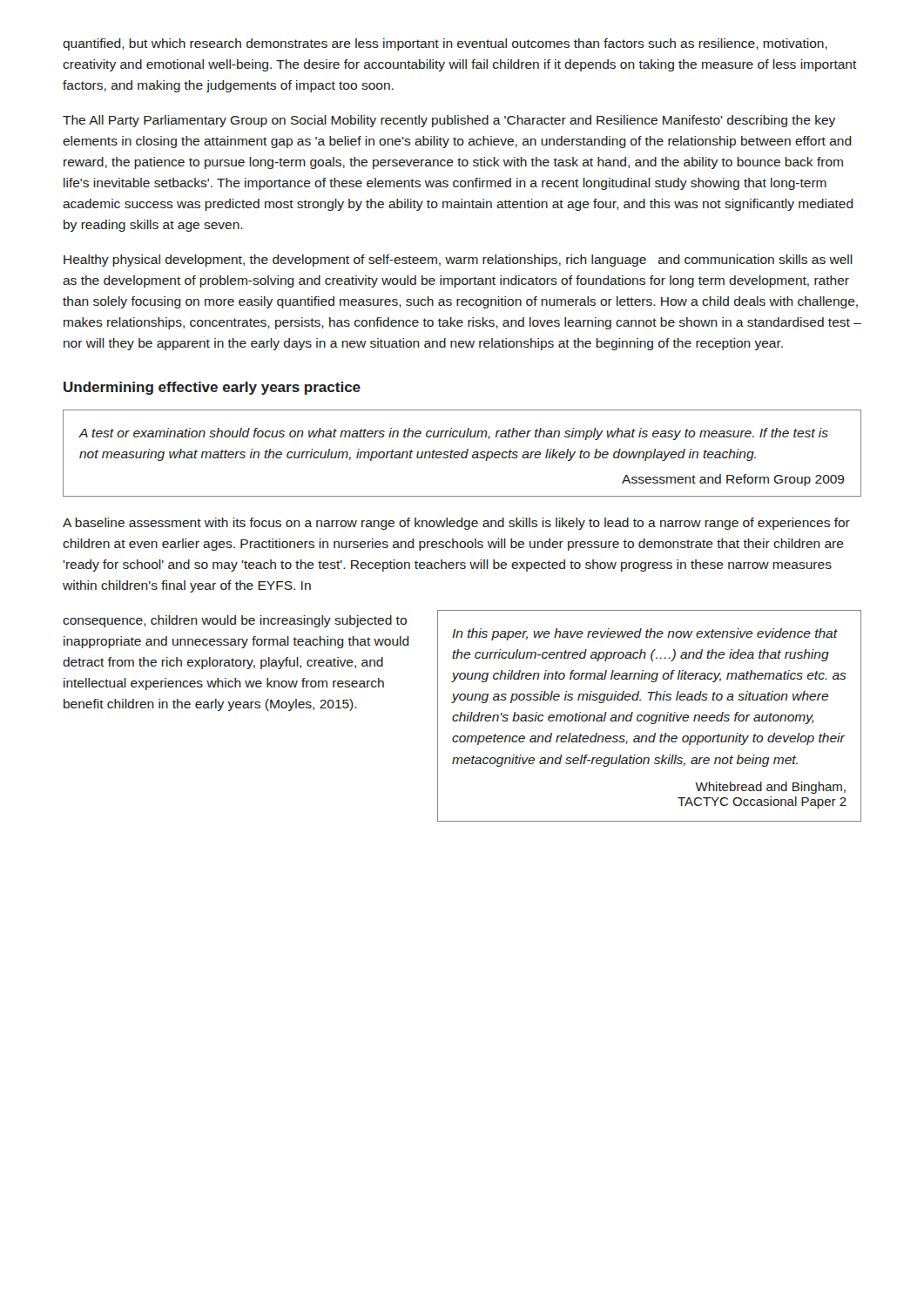This screenshot has width=924, height=1307.
Task: Select the passage starting "In this paper, we have reviewed"
Action: pyautogui.click(x=649, y=716)
